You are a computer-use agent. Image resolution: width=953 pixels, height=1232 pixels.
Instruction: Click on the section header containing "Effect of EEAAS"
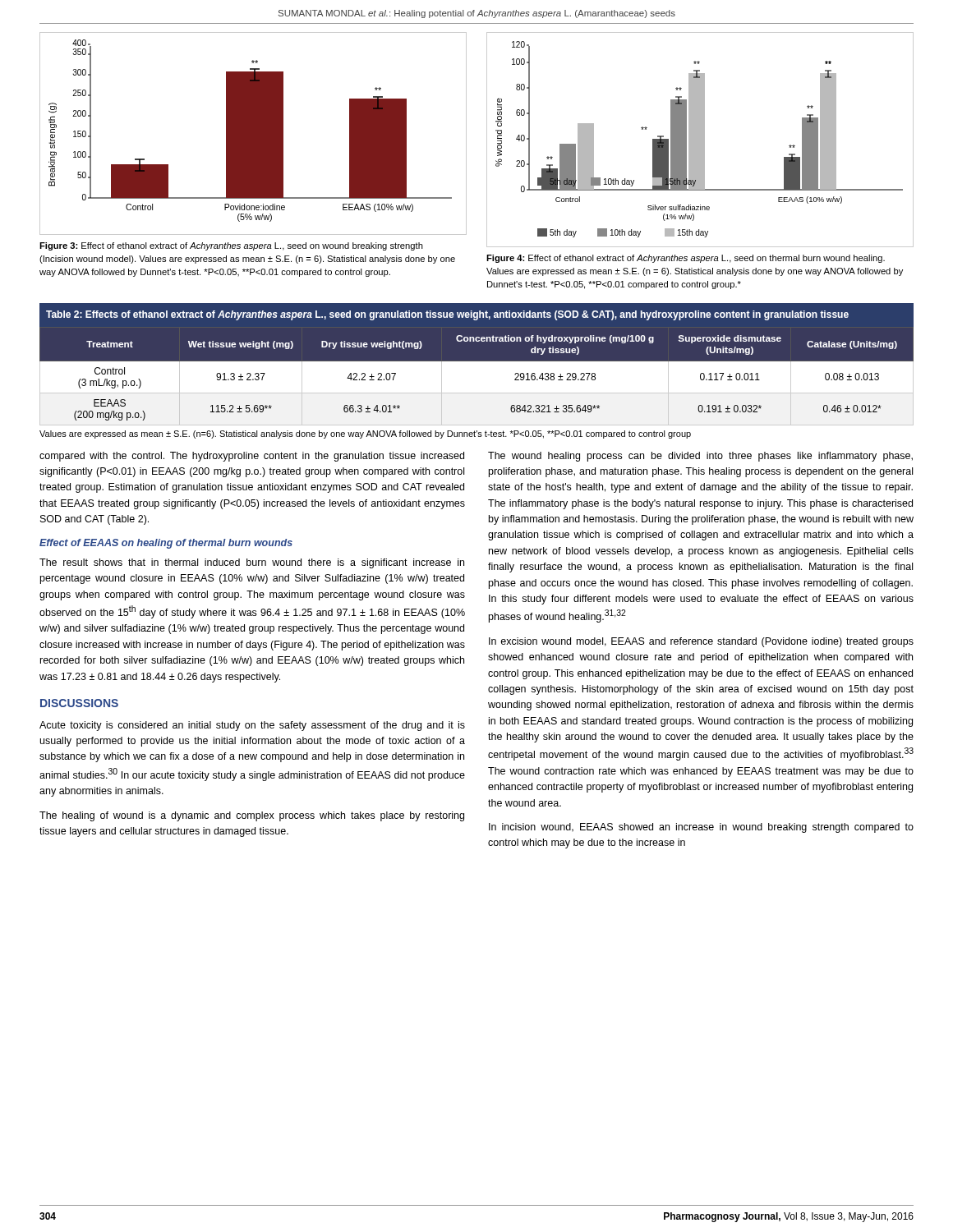pyautogui.click(x=166, y=543)
